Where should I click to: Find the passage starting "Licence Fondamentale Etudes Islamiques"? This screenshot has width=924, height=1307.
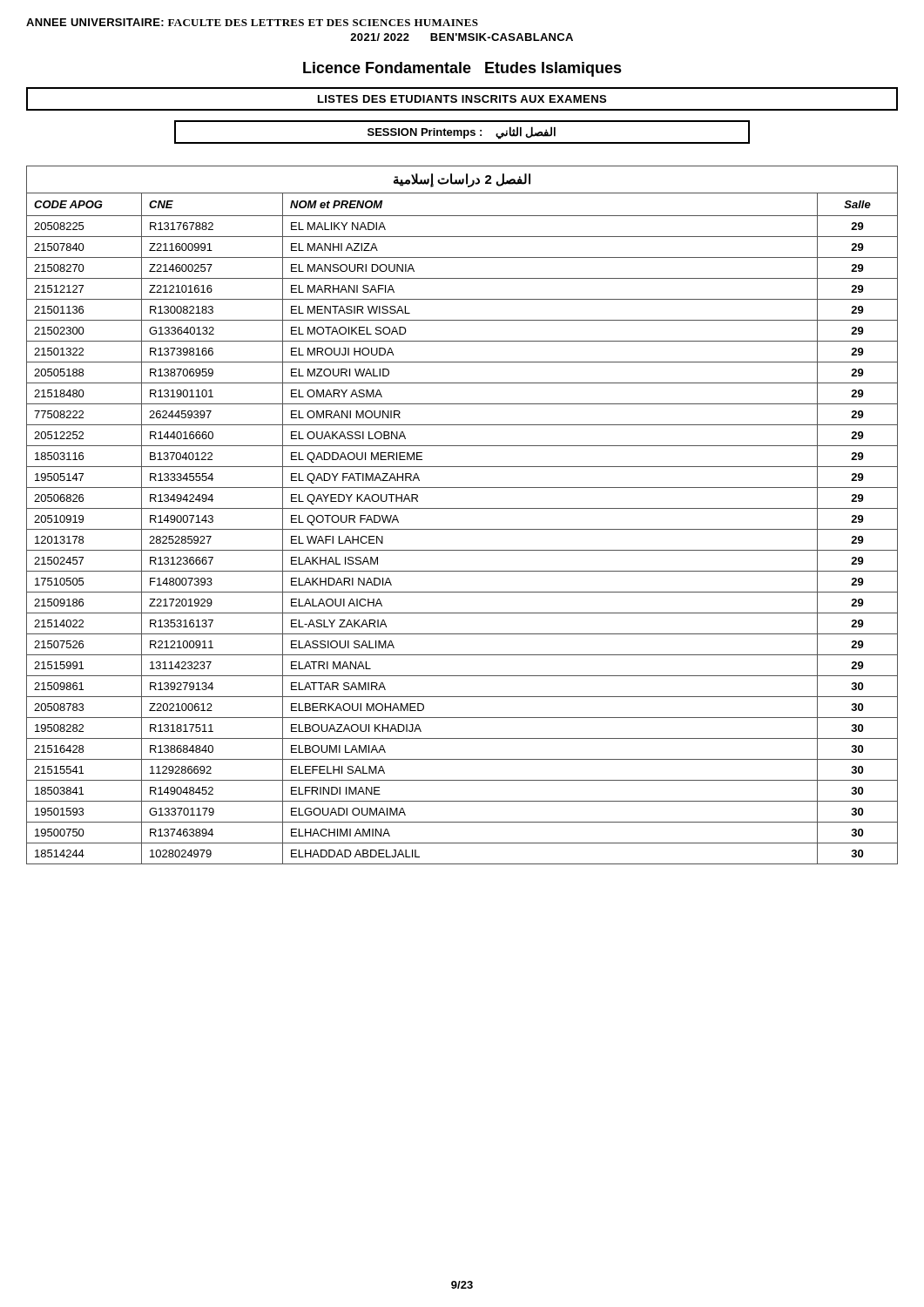pos(462,68)
